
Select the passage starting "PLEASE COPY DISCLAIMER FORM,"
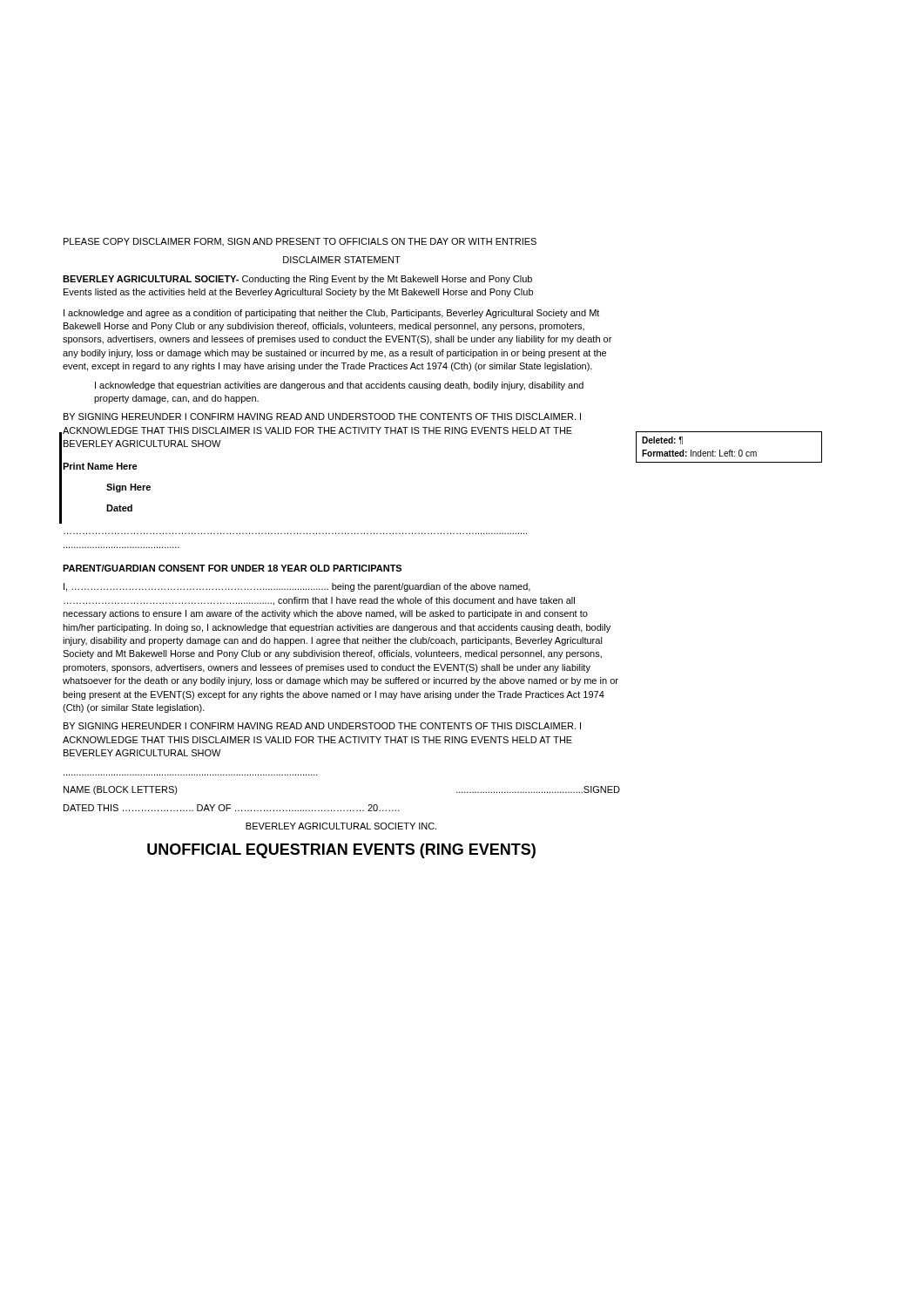click(341, 242)
